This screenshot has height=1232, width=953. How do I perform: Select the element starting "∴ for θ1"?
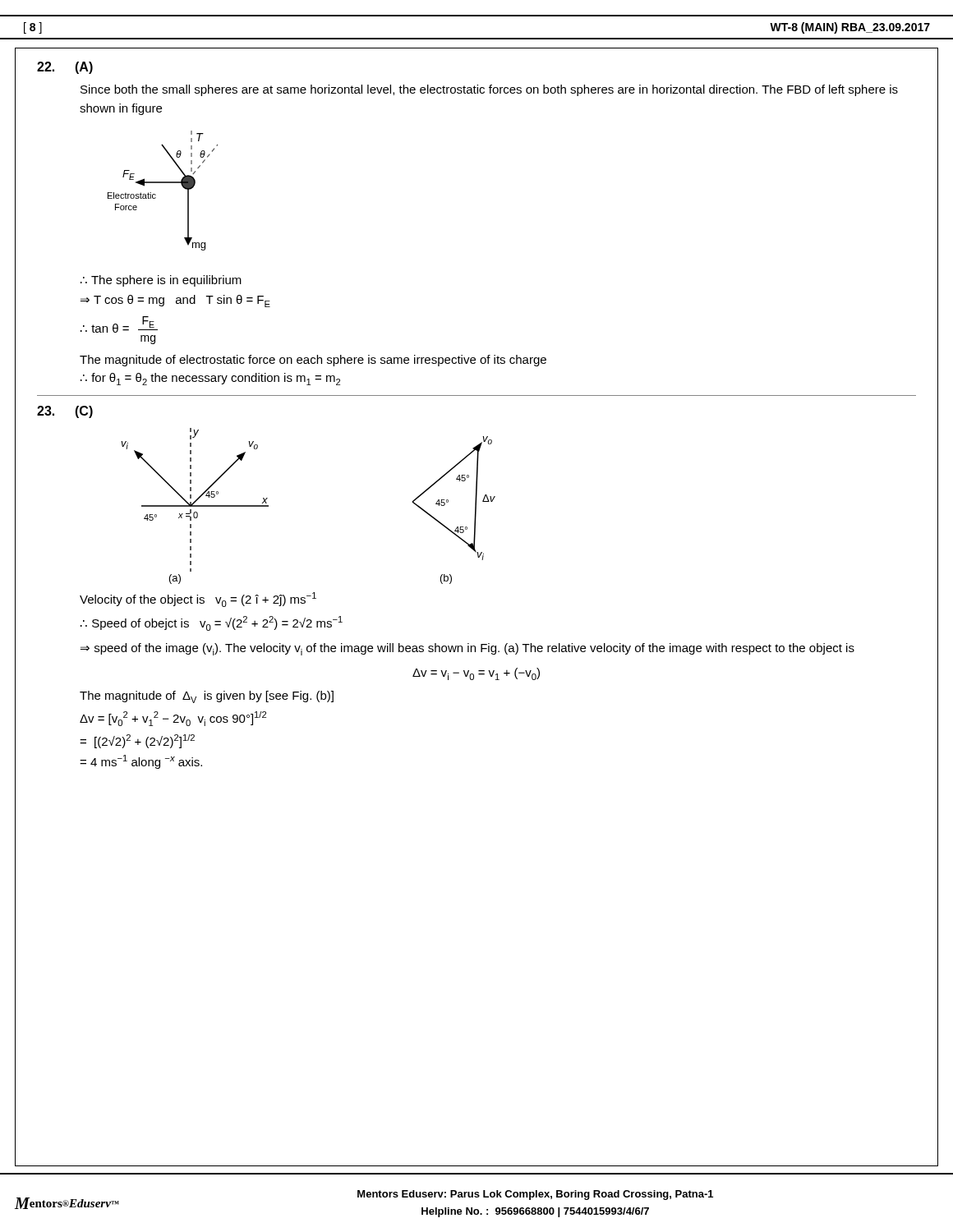pos(210,379)
